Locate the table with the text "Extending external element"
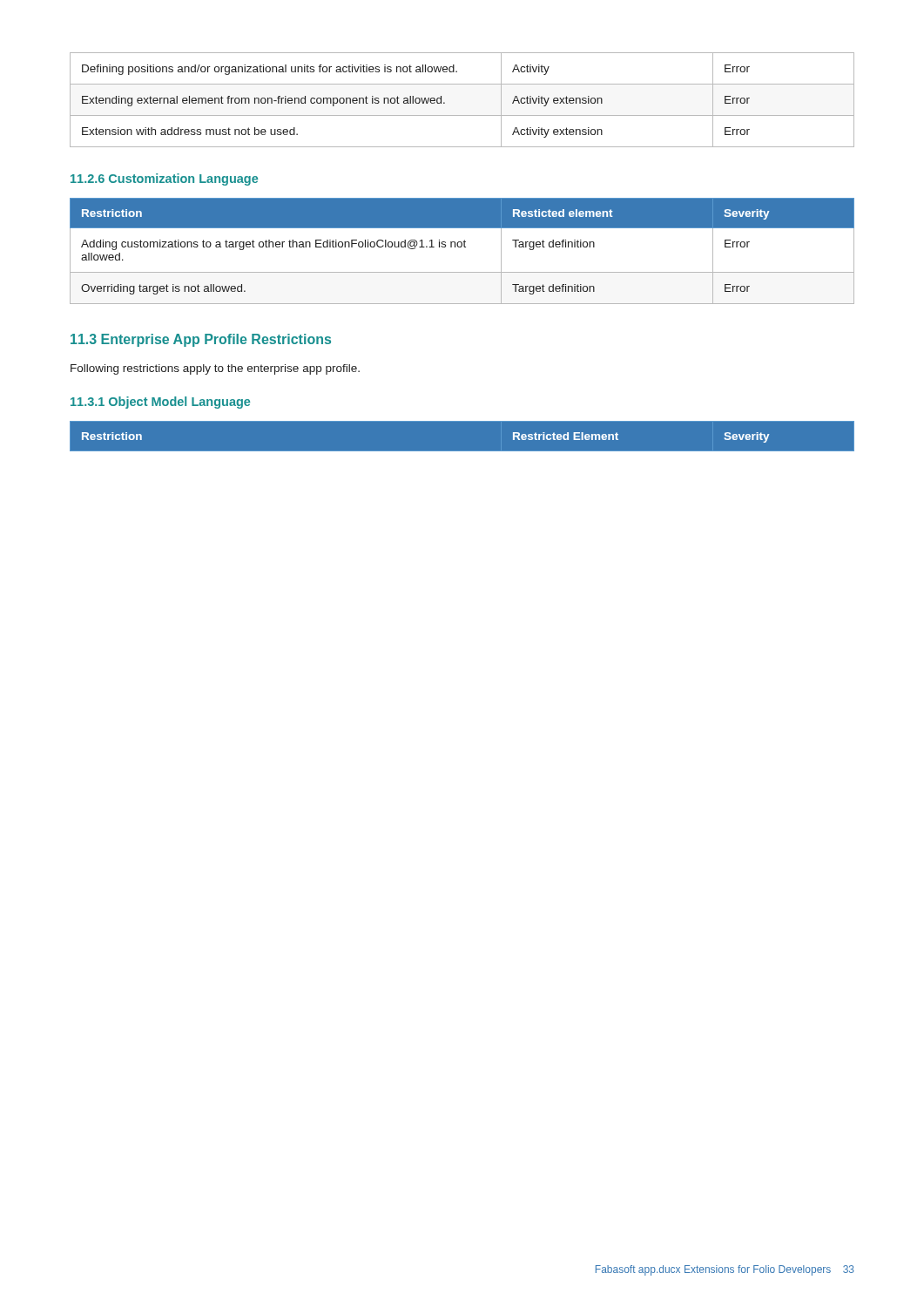The image size is (924, 1307). [x=462, y=100]
